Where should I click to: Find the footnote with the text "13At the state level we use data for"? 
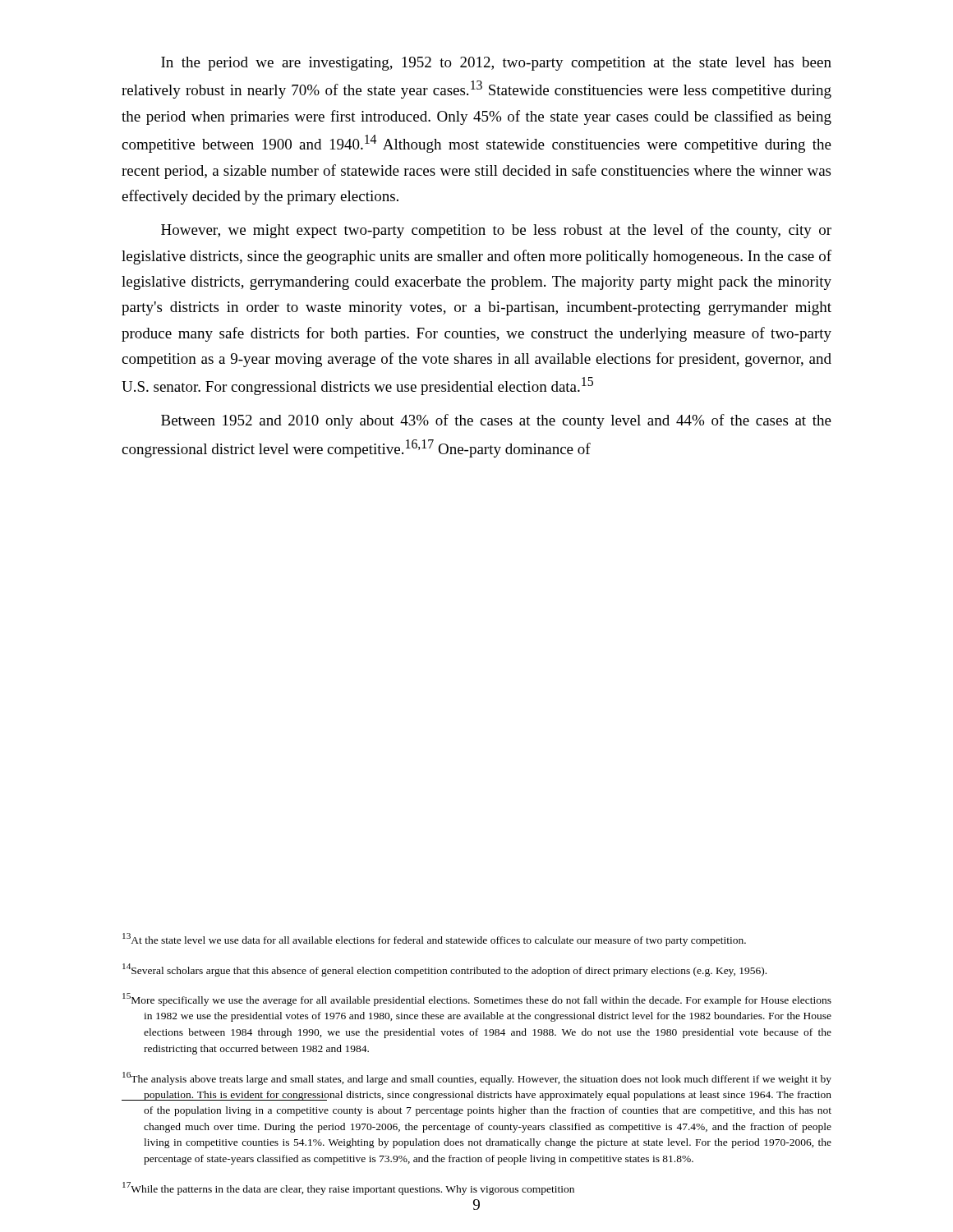pos(476,939)
